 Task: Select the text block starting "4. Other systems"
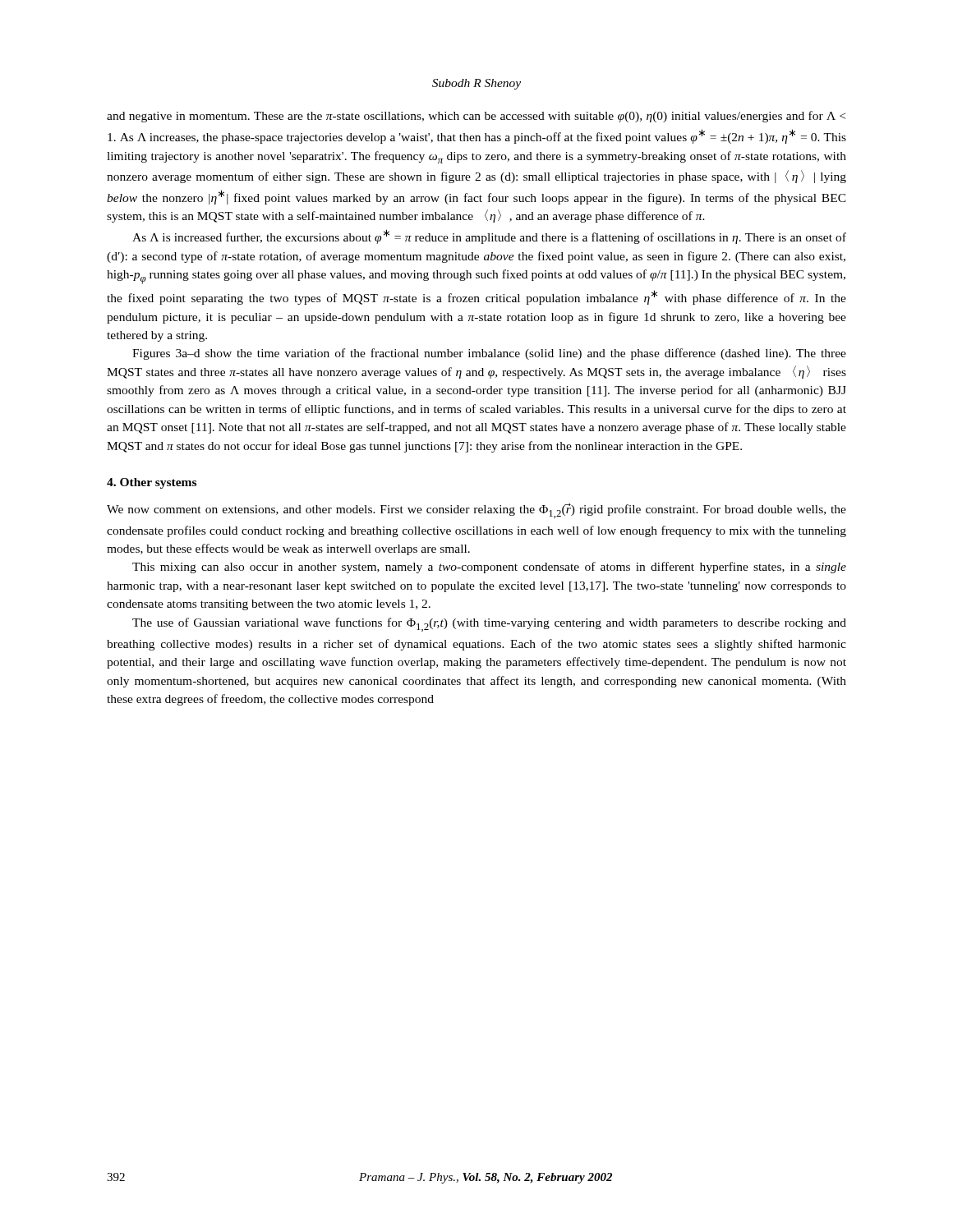coord(152,482)
